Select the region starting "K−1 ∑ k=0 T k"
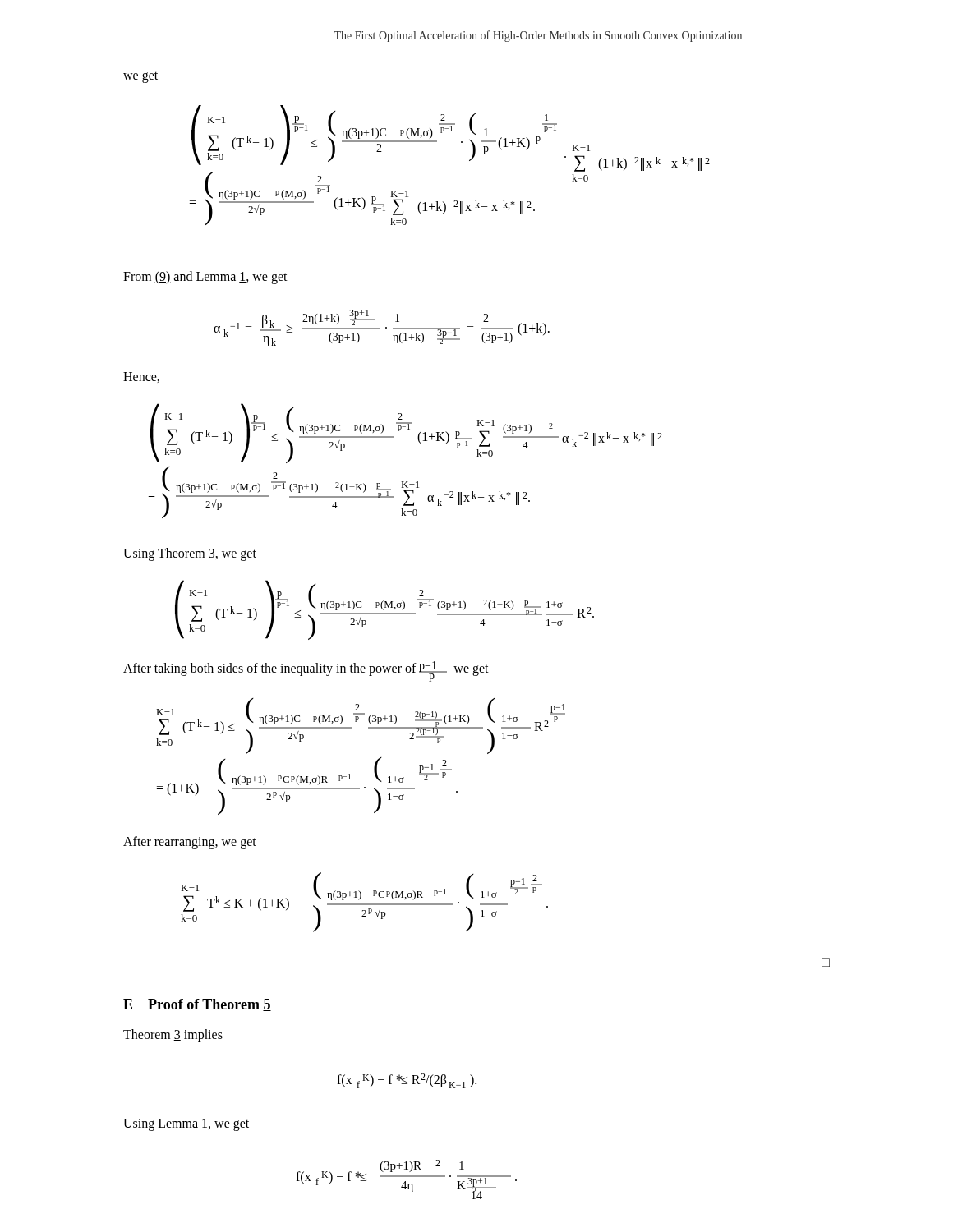Image resolution: width=953 pixels, height=1232 pixels. tap(476, 904)
